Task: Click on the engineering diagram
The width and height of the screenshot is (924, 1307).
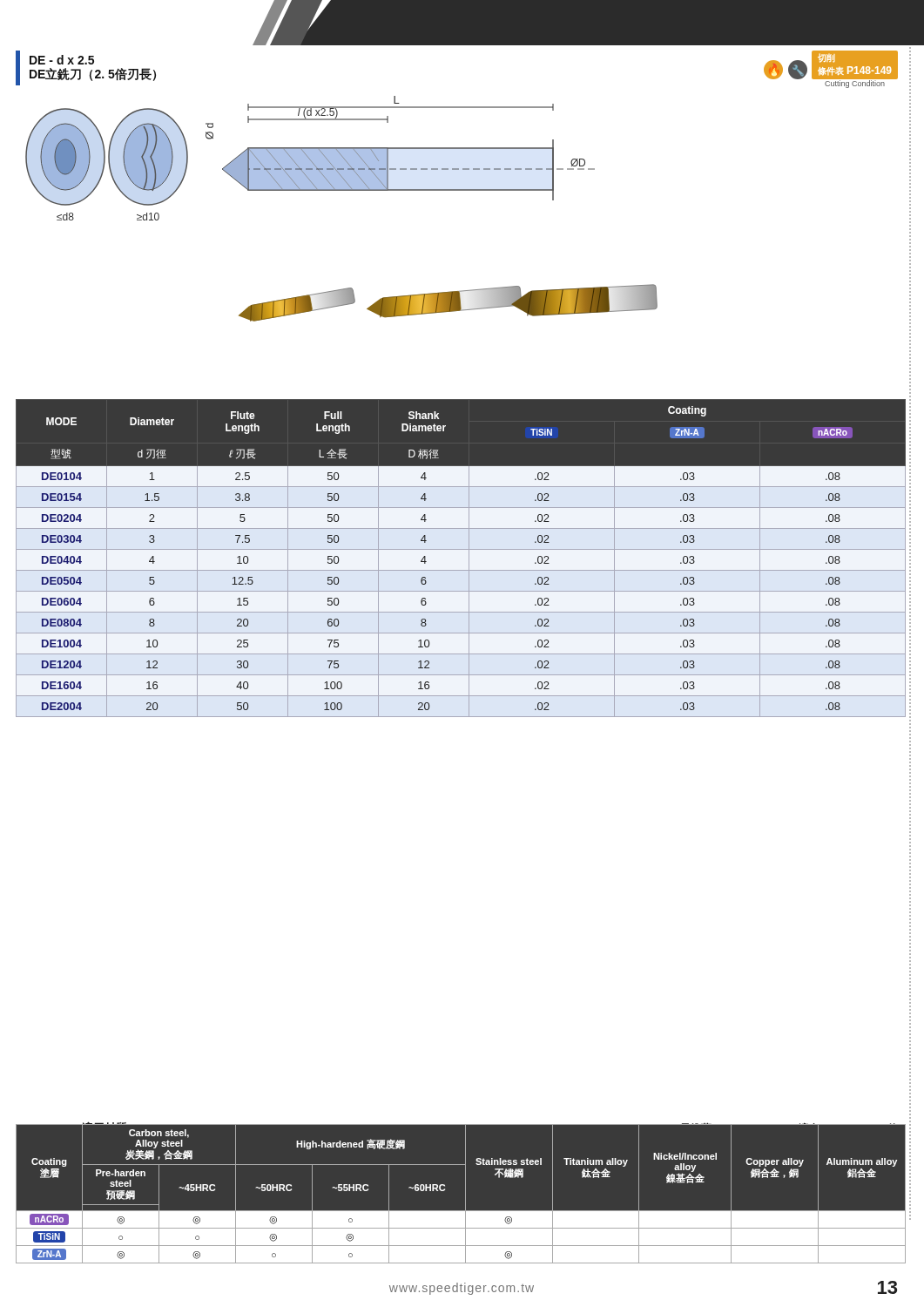Action: pyautogui.click(x=318, y=163)
